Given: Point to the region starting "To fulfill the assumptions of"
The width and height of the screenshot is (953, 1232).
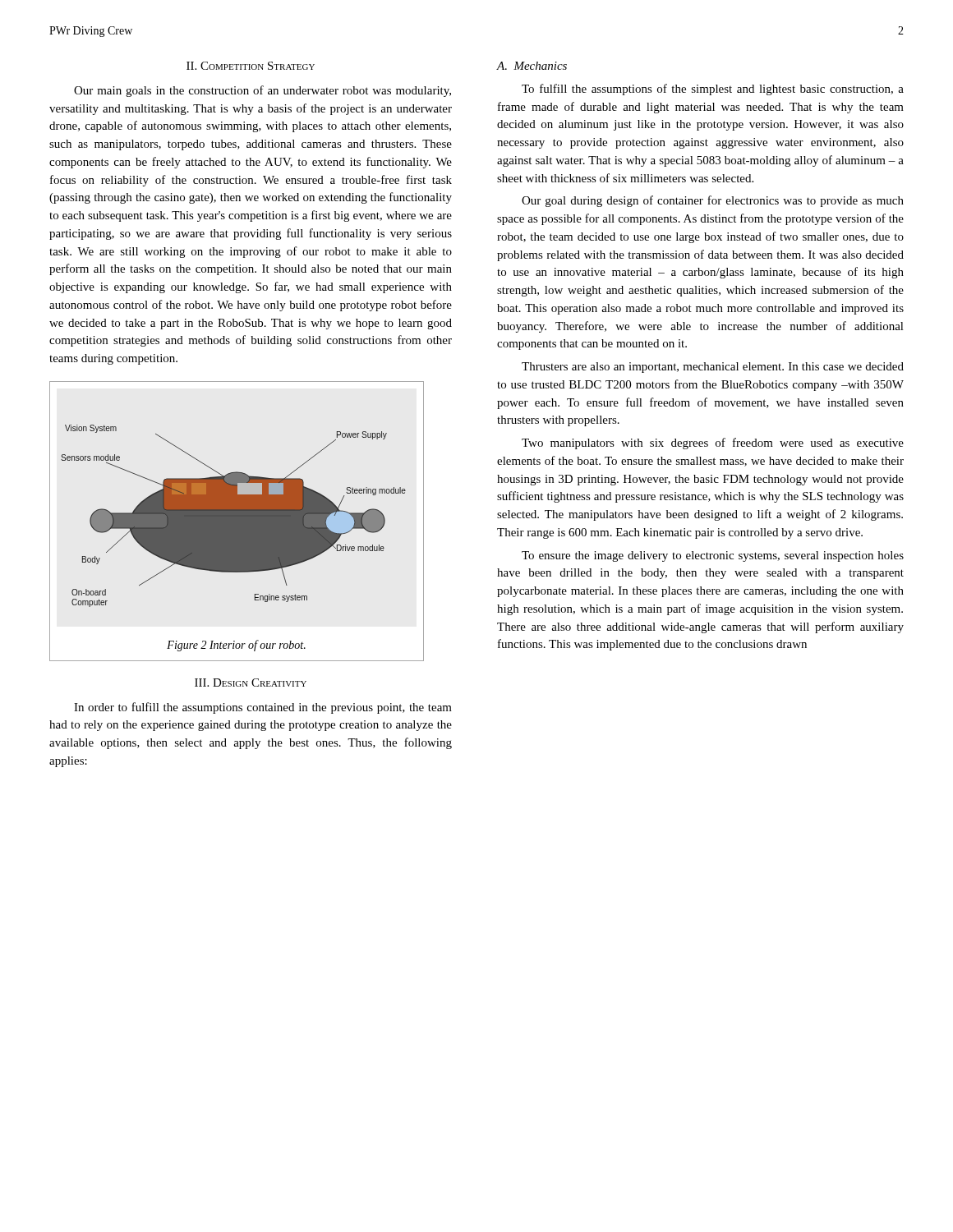Looking at the screenshot, I should tap(700, 134).
